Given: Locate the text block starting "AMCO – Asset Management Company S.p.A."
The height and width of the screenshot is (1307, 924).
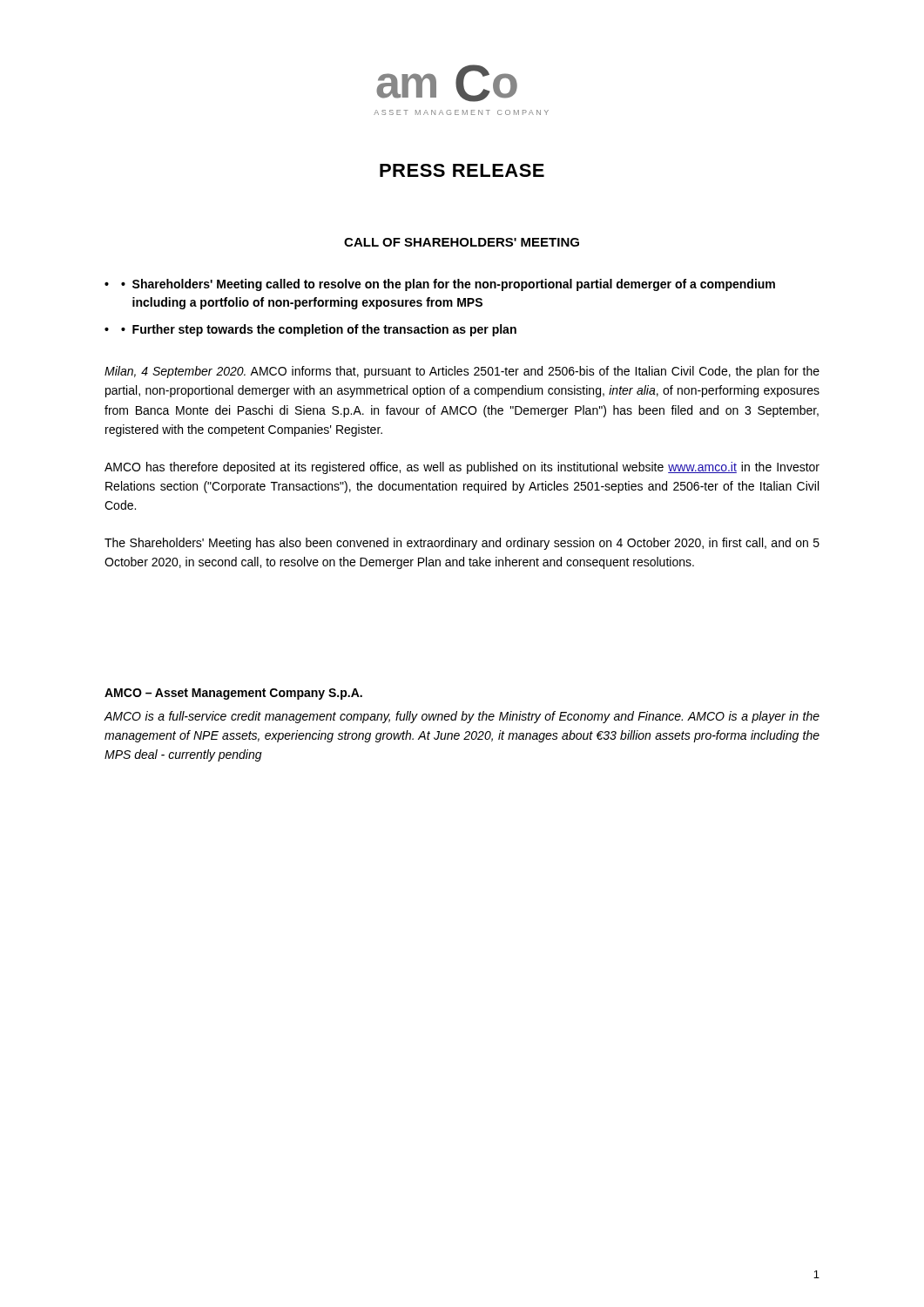Looking at the screenshot, I should pos(234,692).
